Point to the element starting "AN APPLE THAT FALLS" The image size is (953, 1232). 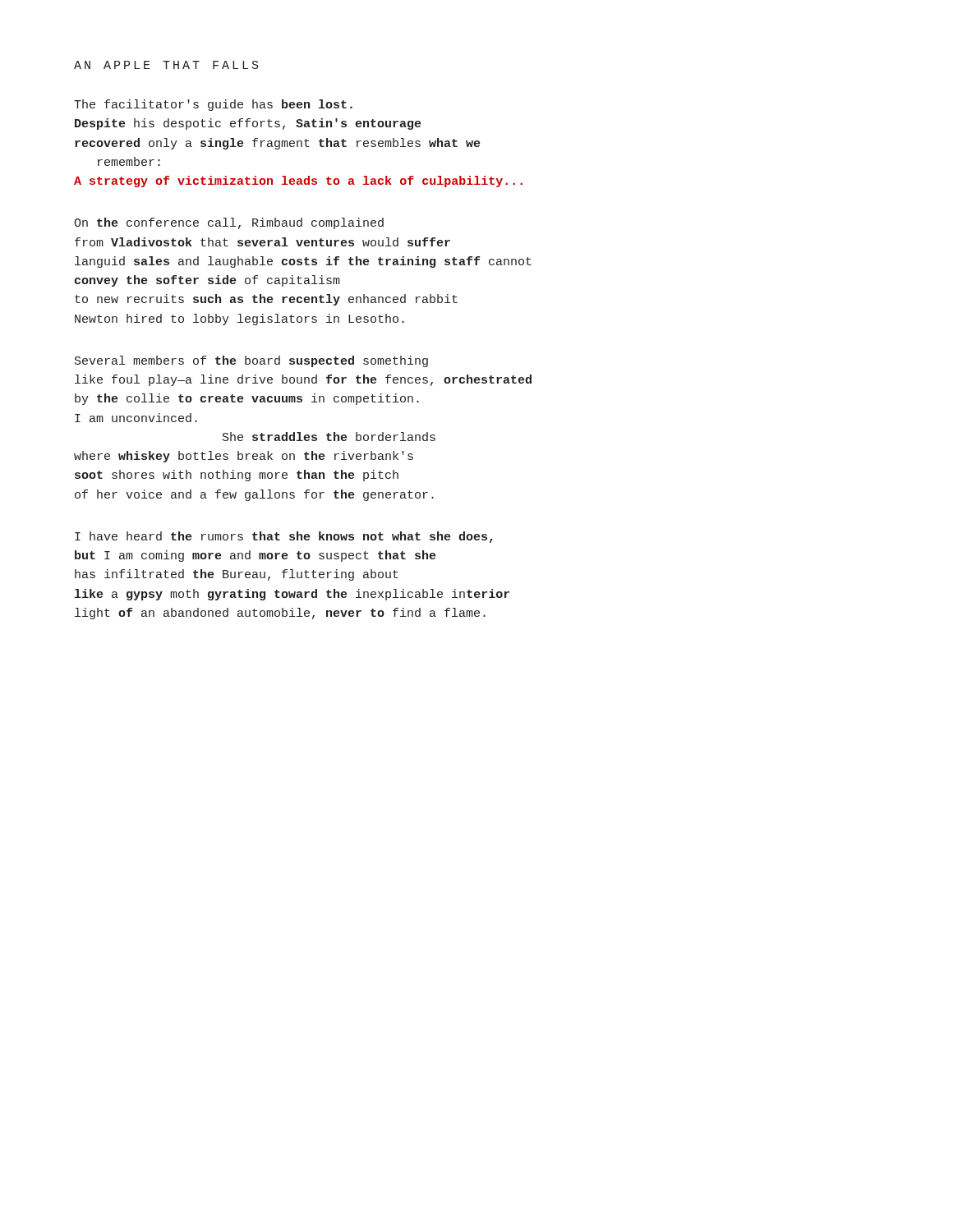(168, 66)
